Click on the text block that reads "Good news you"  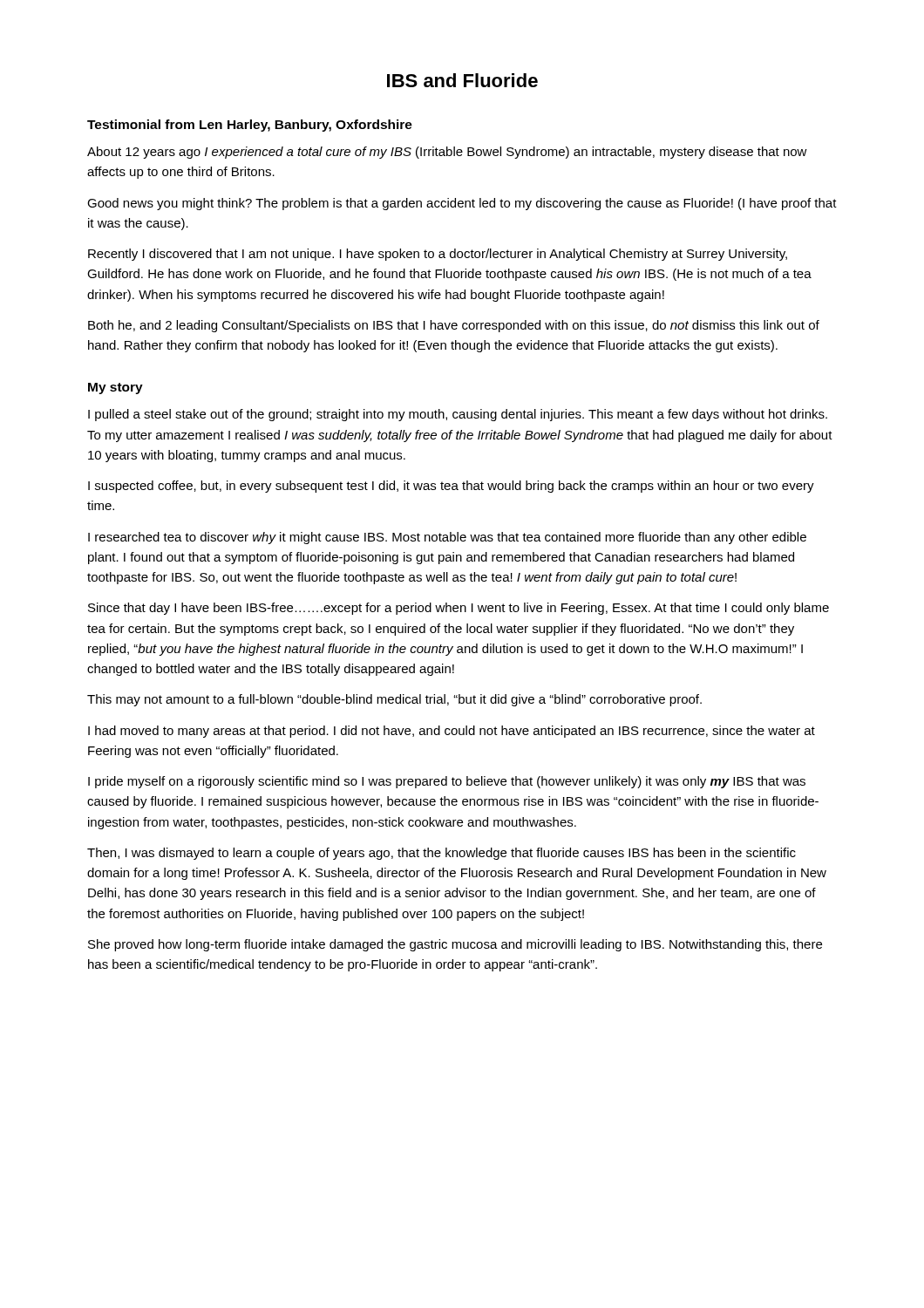point(462,212)
